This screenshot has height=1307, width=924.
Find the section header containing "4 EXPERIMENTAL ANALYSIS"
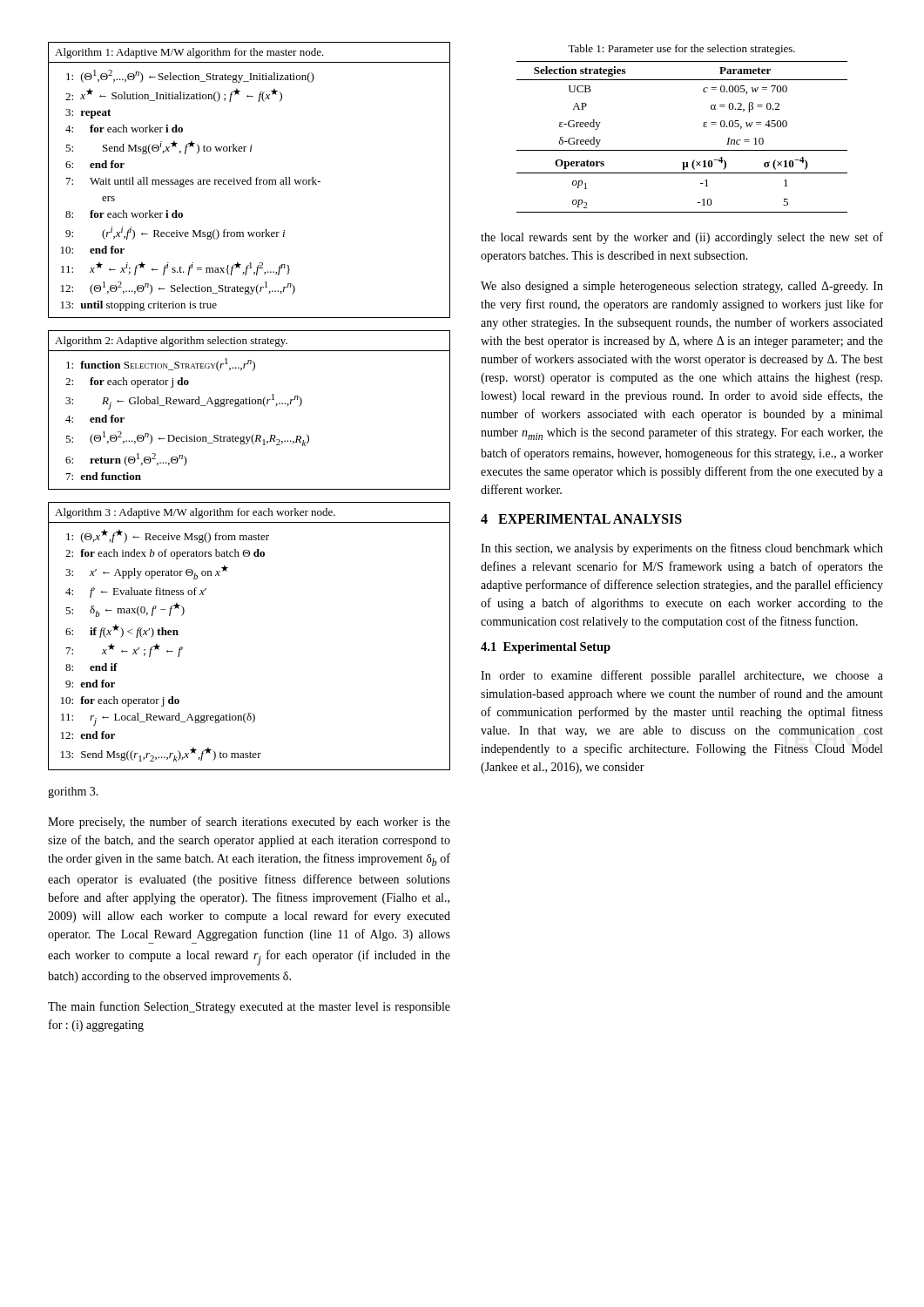682,519
